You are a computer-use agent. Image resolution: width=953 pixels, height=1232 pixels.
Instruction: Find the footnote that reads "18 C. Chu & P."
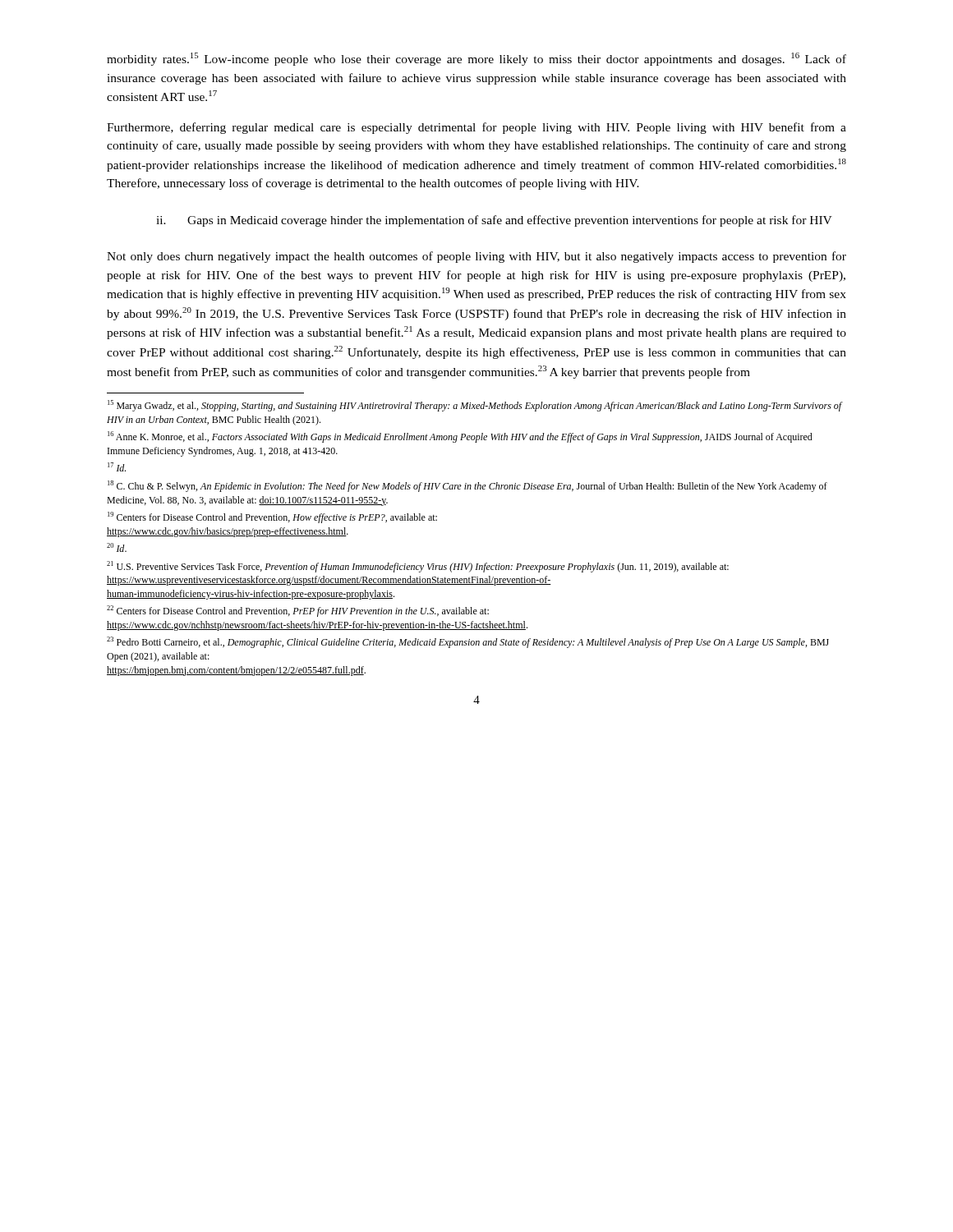pyautogui.click(x=467, y=493)
